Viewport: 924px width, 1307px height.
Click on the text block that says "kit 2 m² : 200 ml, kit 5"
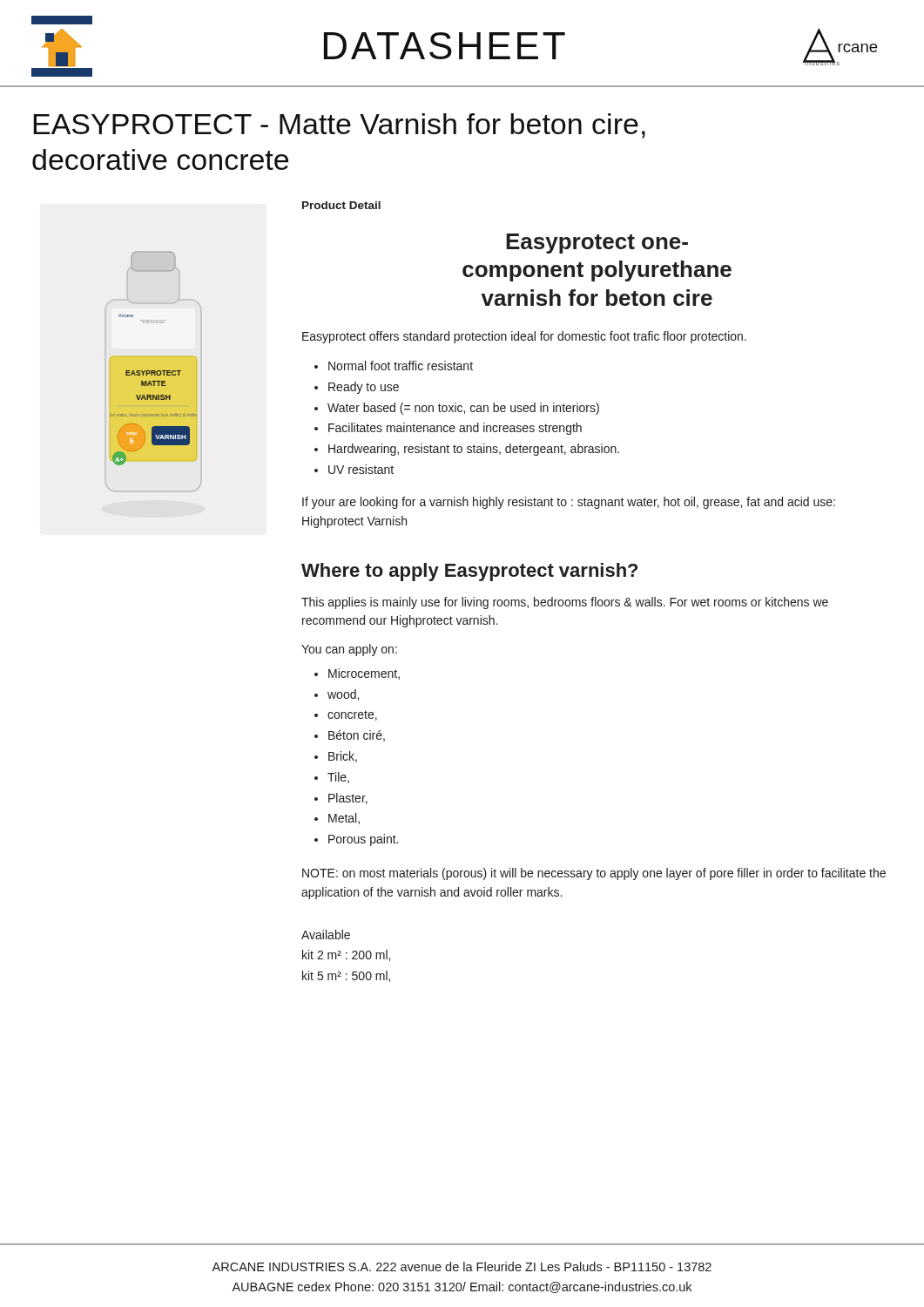346,966
